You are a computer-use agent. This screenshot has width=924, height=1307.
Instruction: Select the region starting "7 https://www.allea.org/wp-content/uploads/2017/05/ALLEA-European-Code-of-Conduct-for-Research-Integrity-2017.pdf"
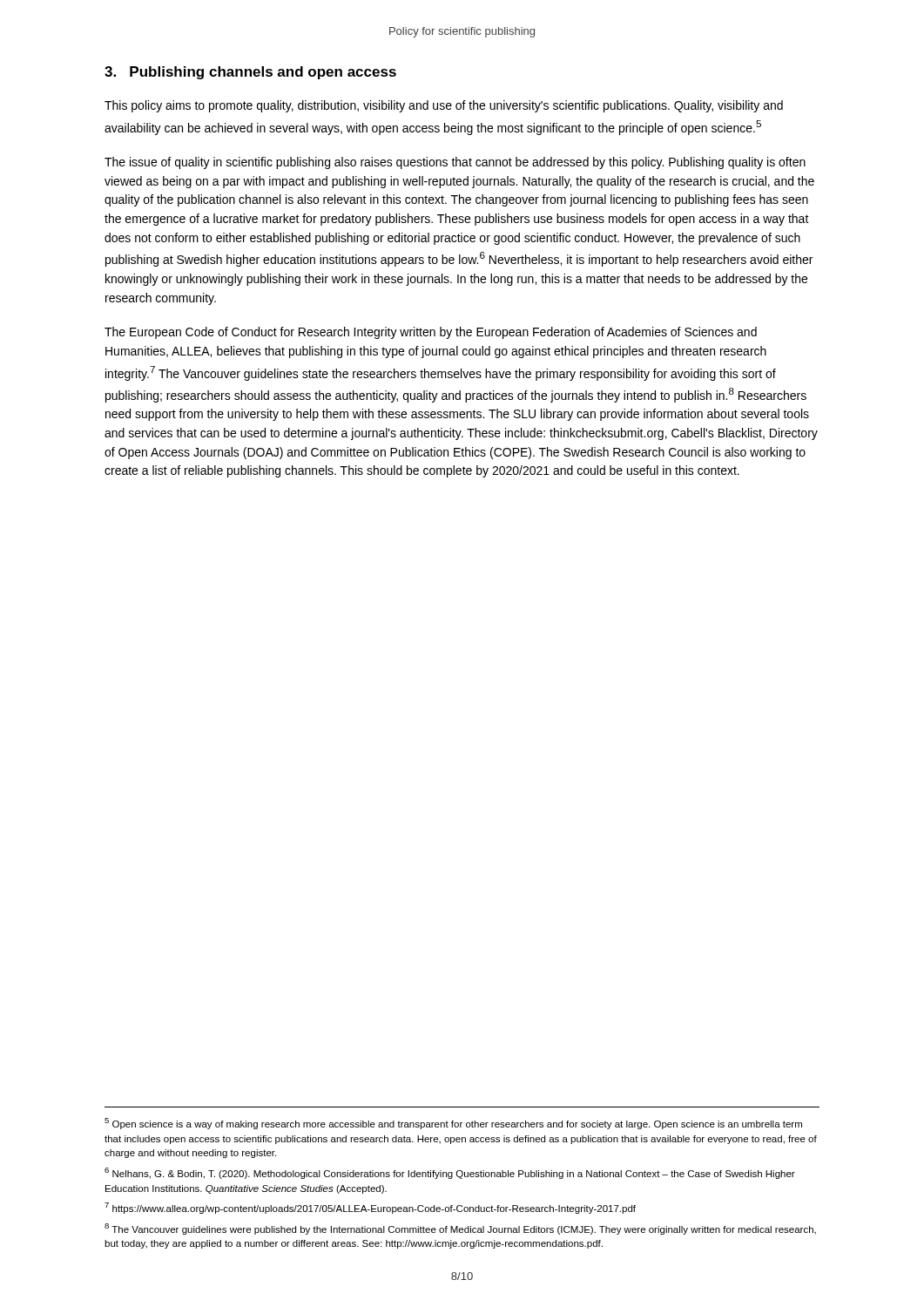click(370, 1207)
